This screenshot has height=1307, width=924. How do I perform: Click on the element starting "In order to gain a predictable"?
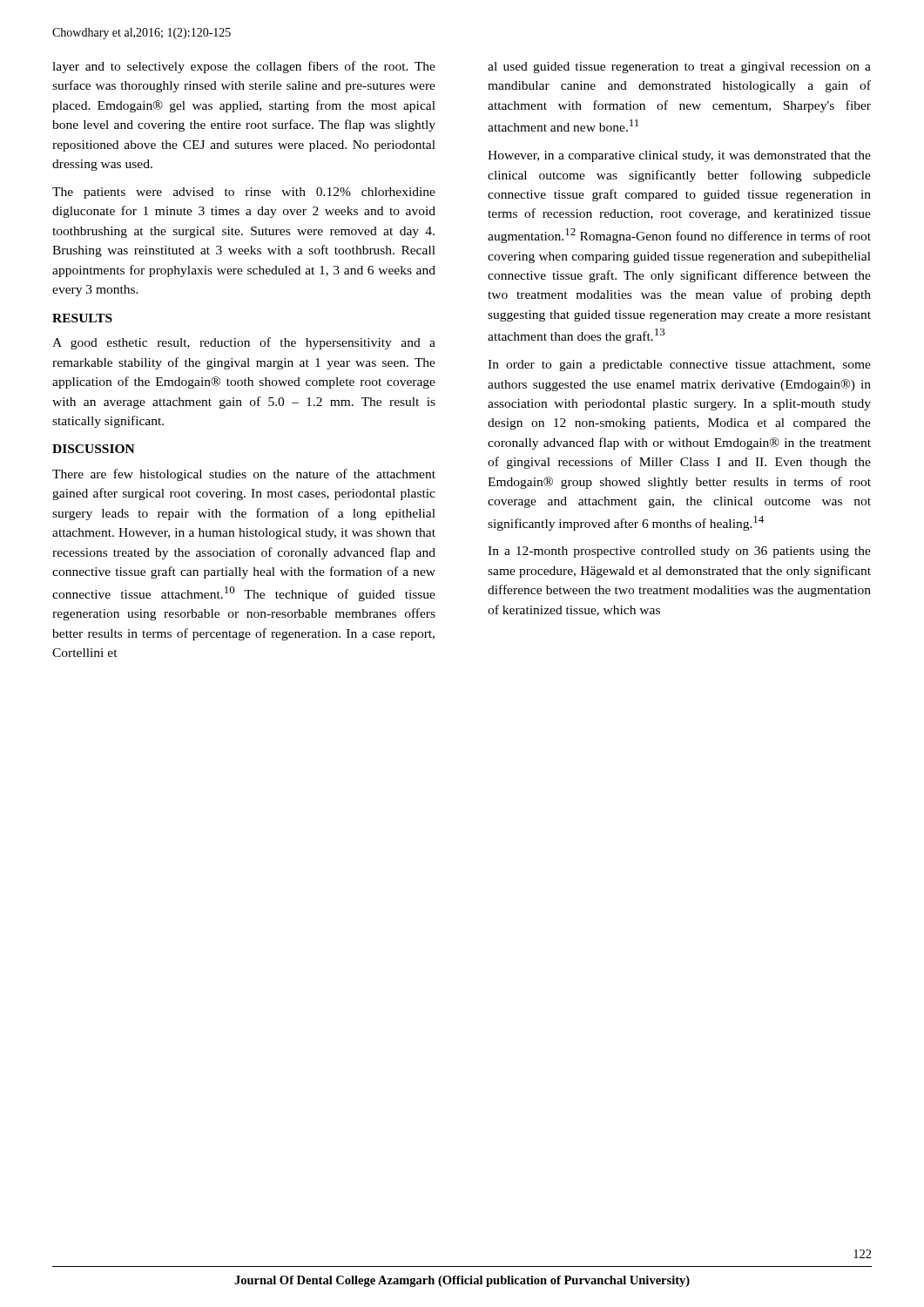[x=679, y=444]
